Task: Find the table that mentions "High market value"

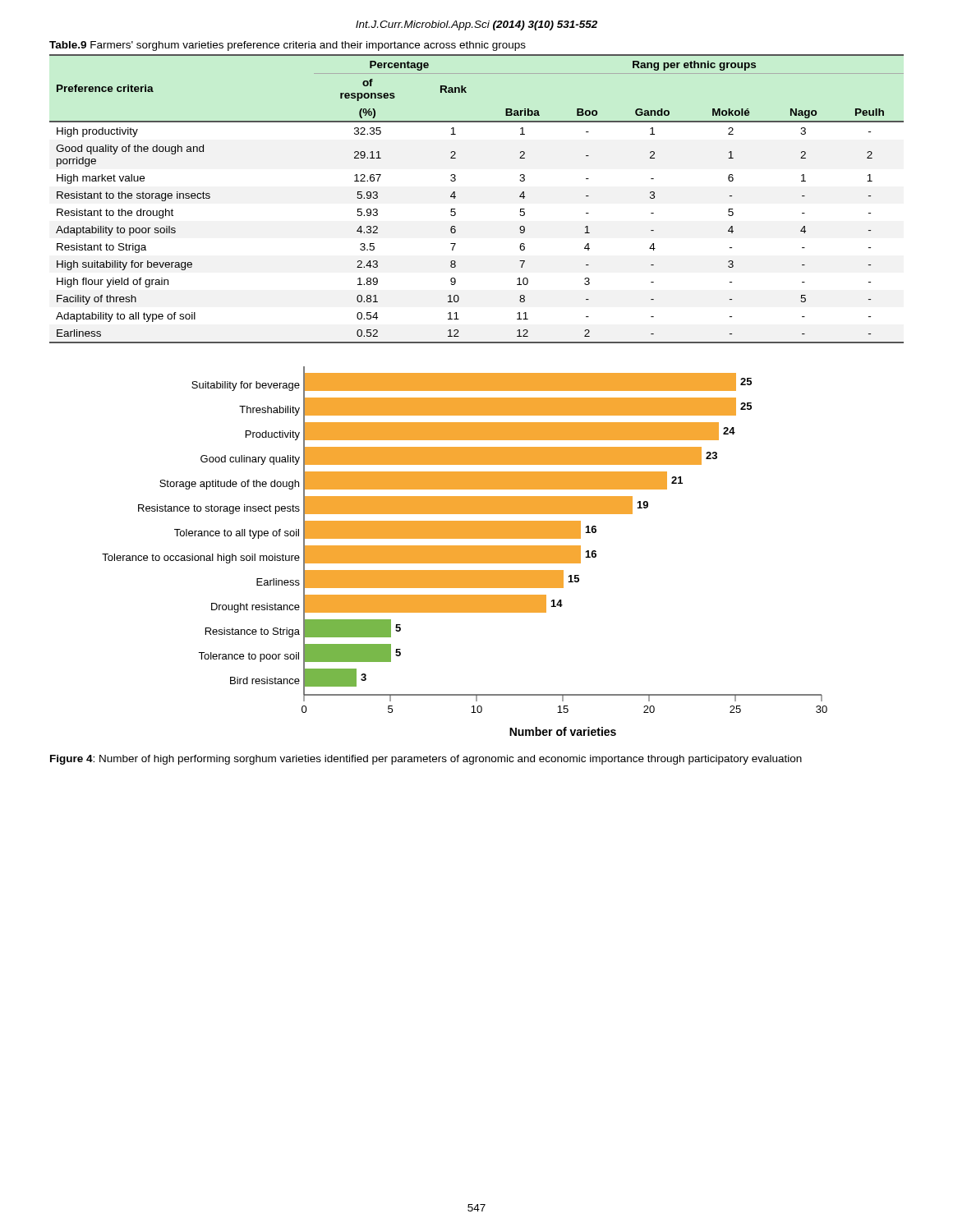Action: (x=476, y=199)
